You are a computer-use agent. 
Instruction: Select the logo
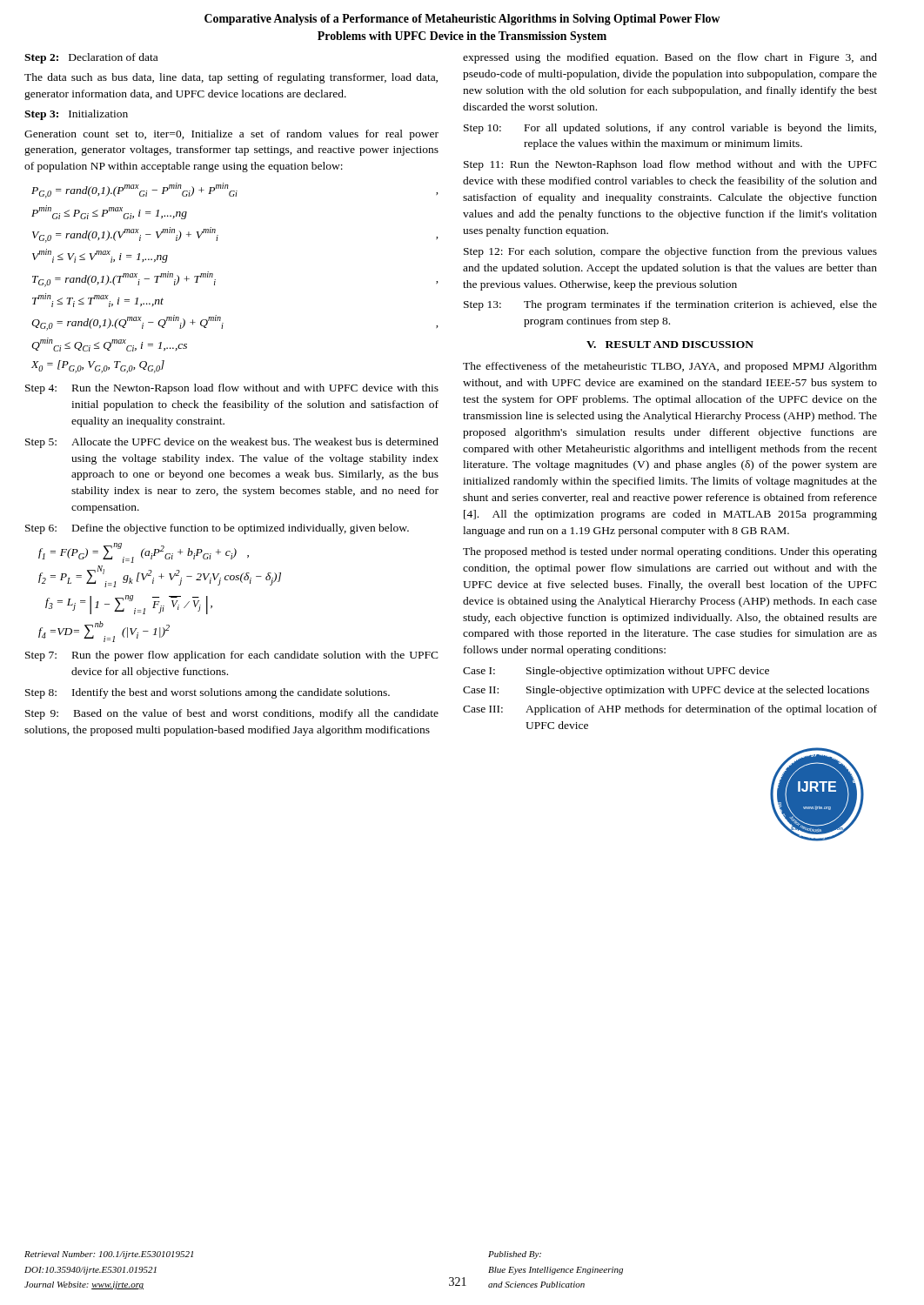click(670, 794)
